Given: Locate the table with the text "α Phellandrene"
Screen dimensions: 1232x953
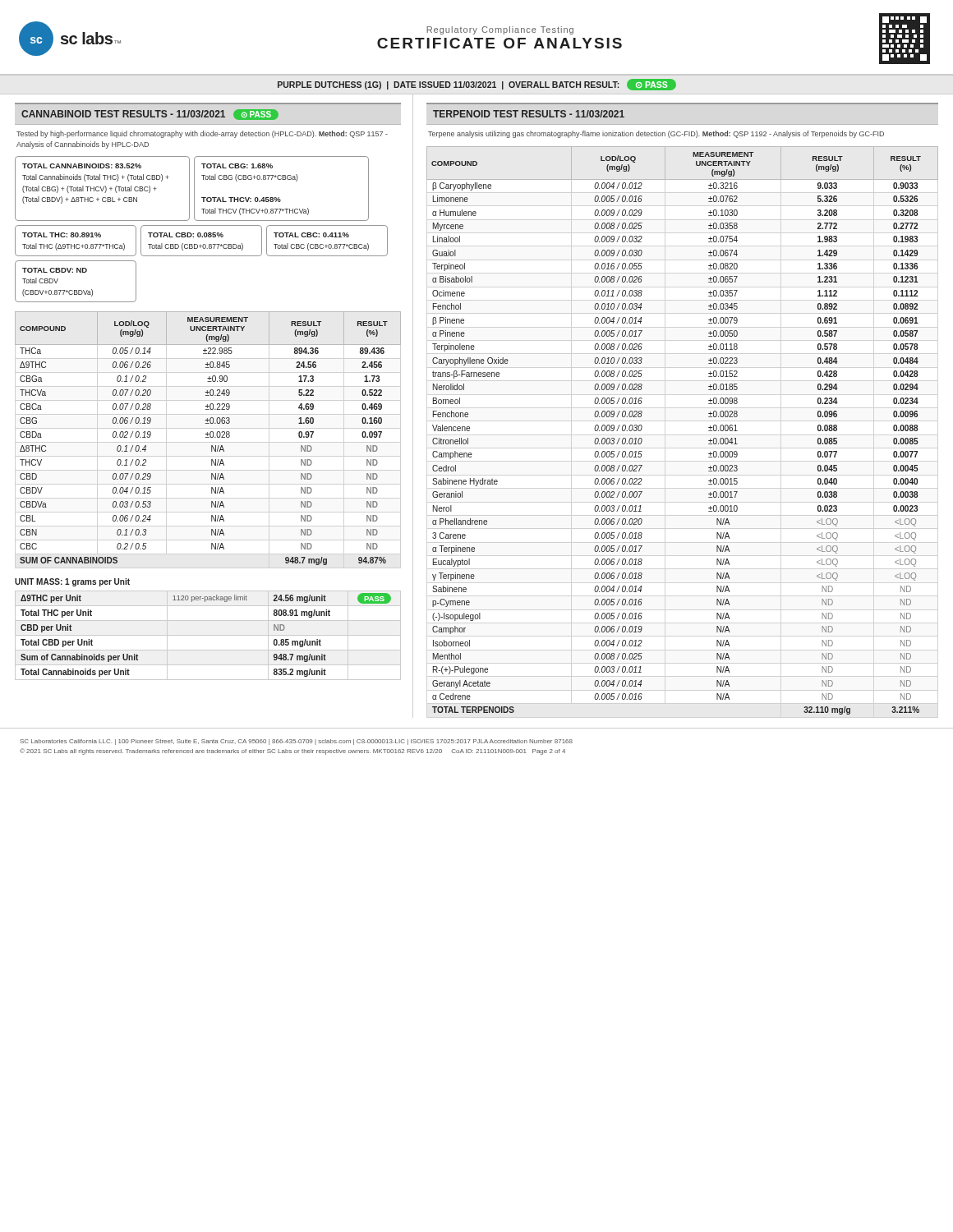Looking at the screenshot, I should click(682, 432).
